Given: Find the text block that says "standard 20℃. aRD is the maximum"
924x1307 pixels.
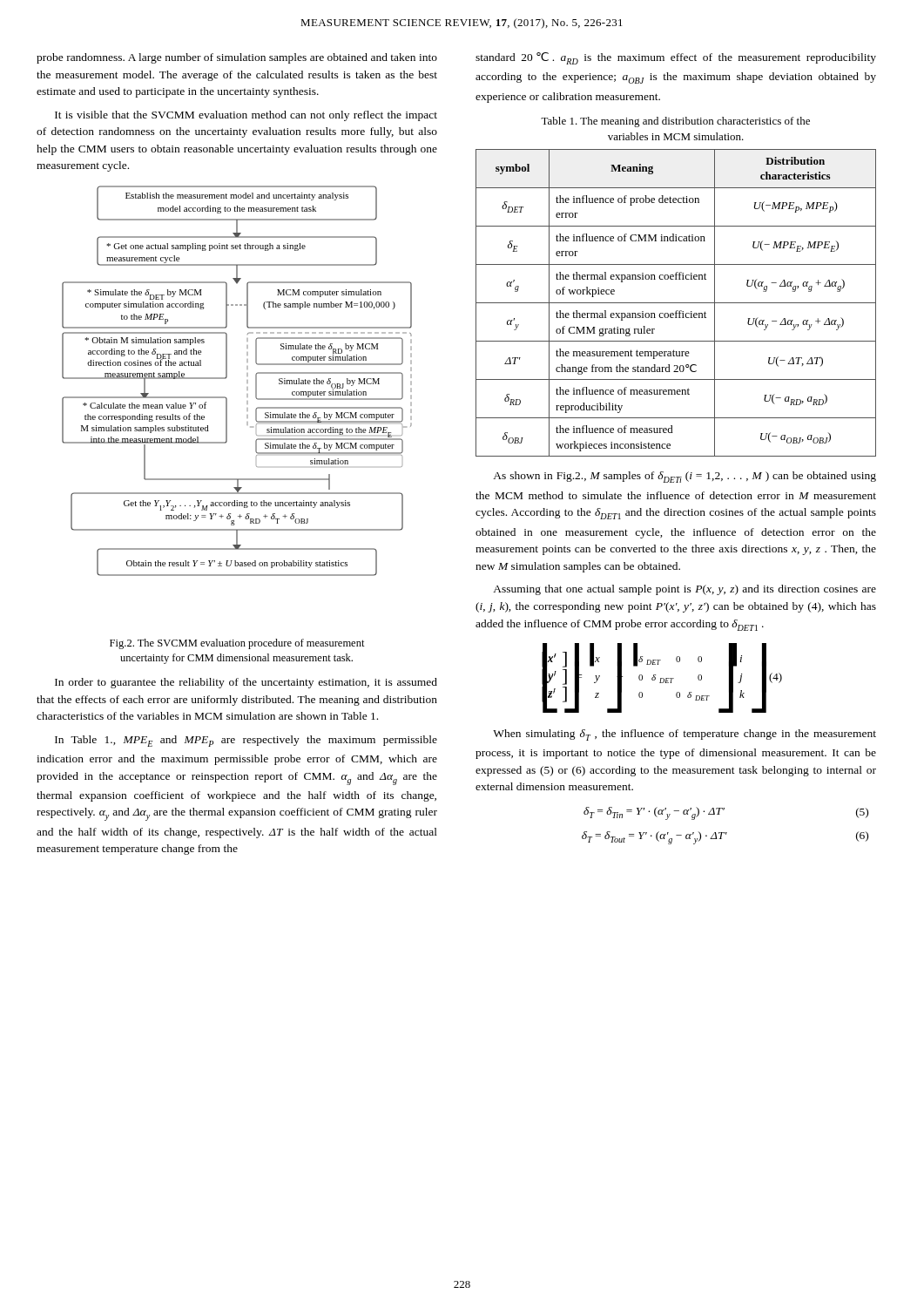Looking at the screenshot, I should coord(676,77).
